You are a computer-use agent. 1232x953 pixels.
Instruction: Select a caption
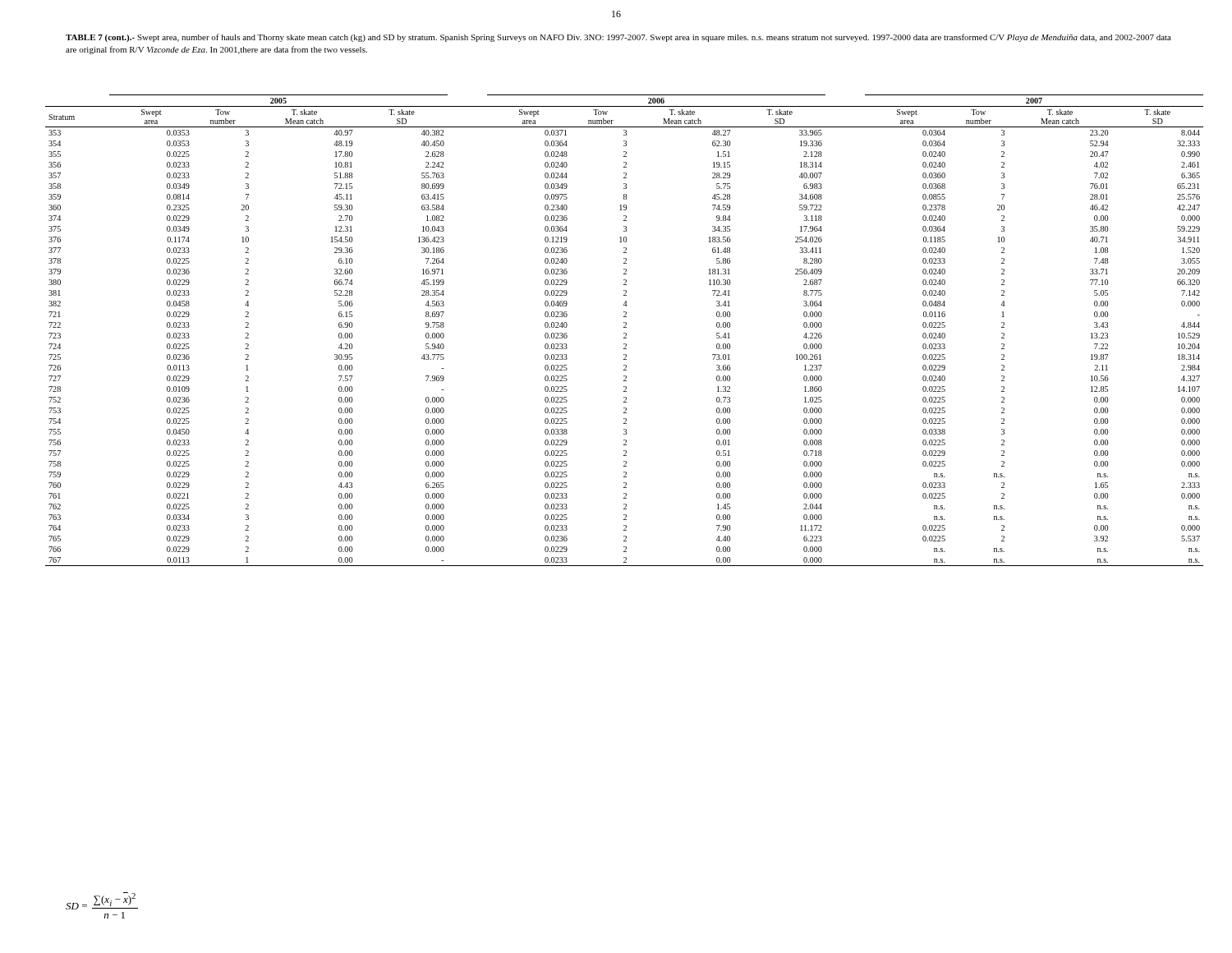(618, 43)
